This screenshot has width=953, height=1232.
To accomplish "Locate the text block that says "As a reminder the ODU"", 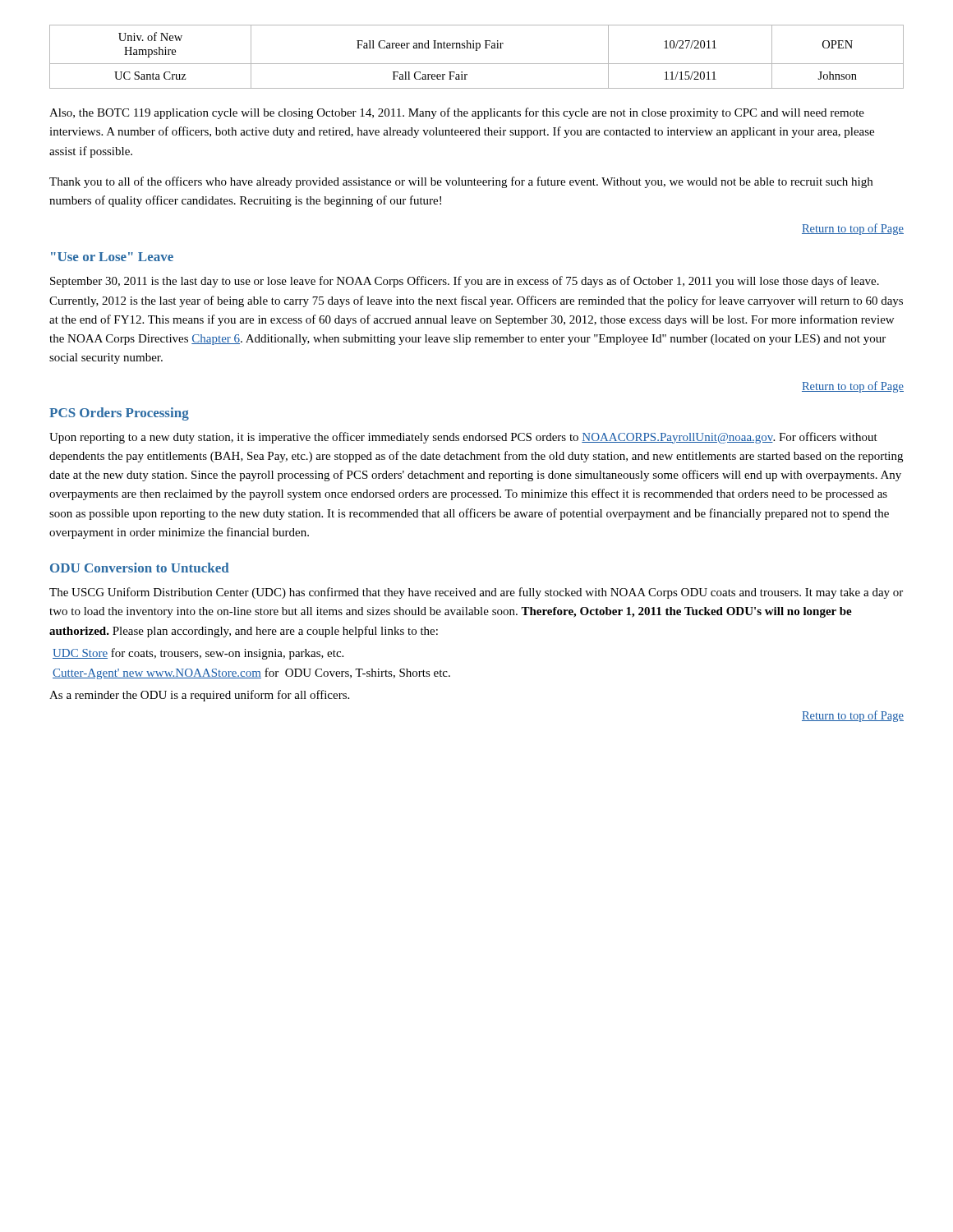I will [200, 695].
